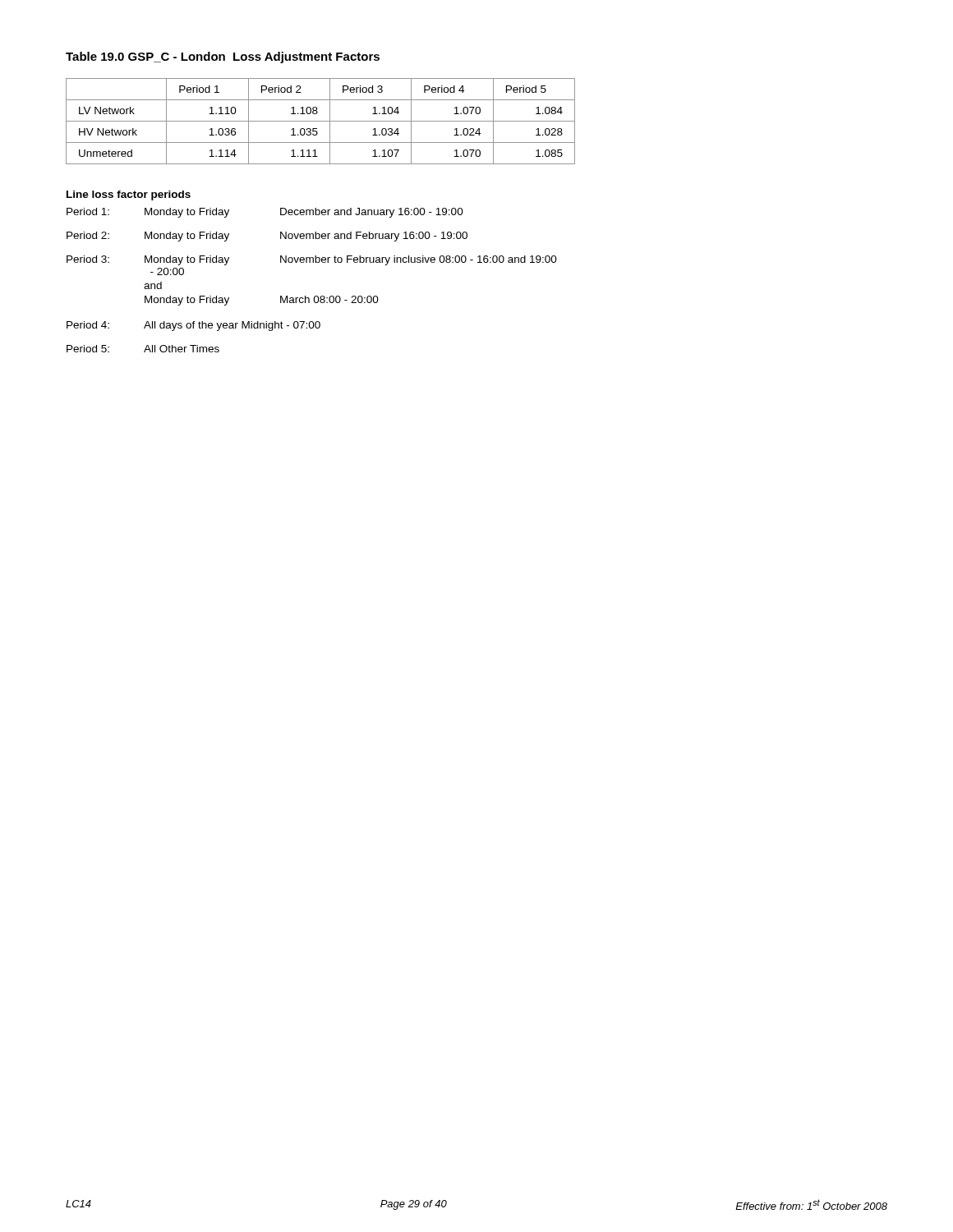Image resolution: width=953 pixels, height=1232 pixels.
Task: Select the title with the text "Table 19.0 GSP_C - London"
Action: (x=223, y=56)
